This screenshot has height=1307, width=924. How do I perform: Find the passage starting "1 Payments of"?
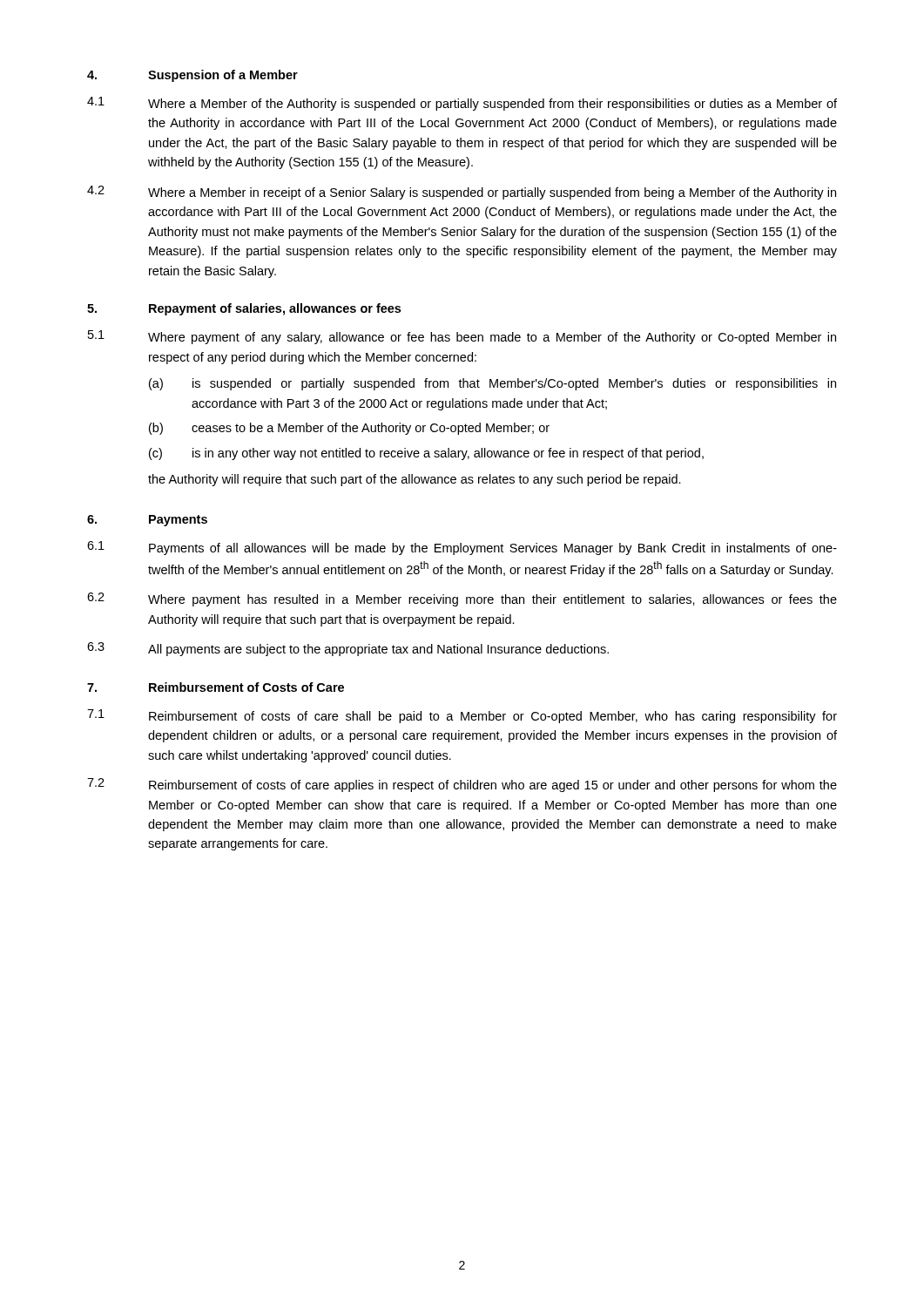pyautogui.click(x=462, y=559)
